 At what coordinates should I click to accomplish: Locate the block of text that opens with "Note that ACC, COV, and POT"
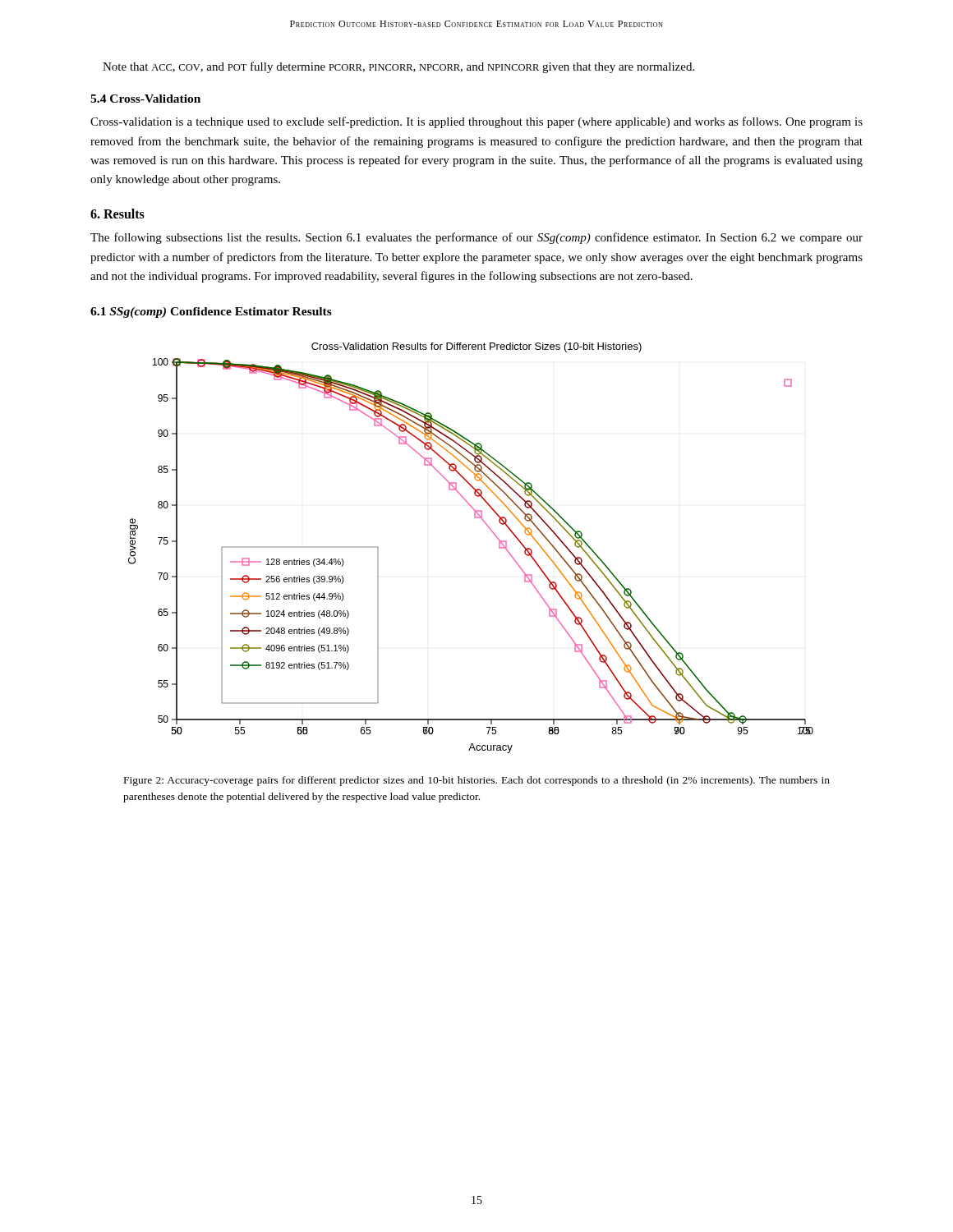tap(393, 67)
